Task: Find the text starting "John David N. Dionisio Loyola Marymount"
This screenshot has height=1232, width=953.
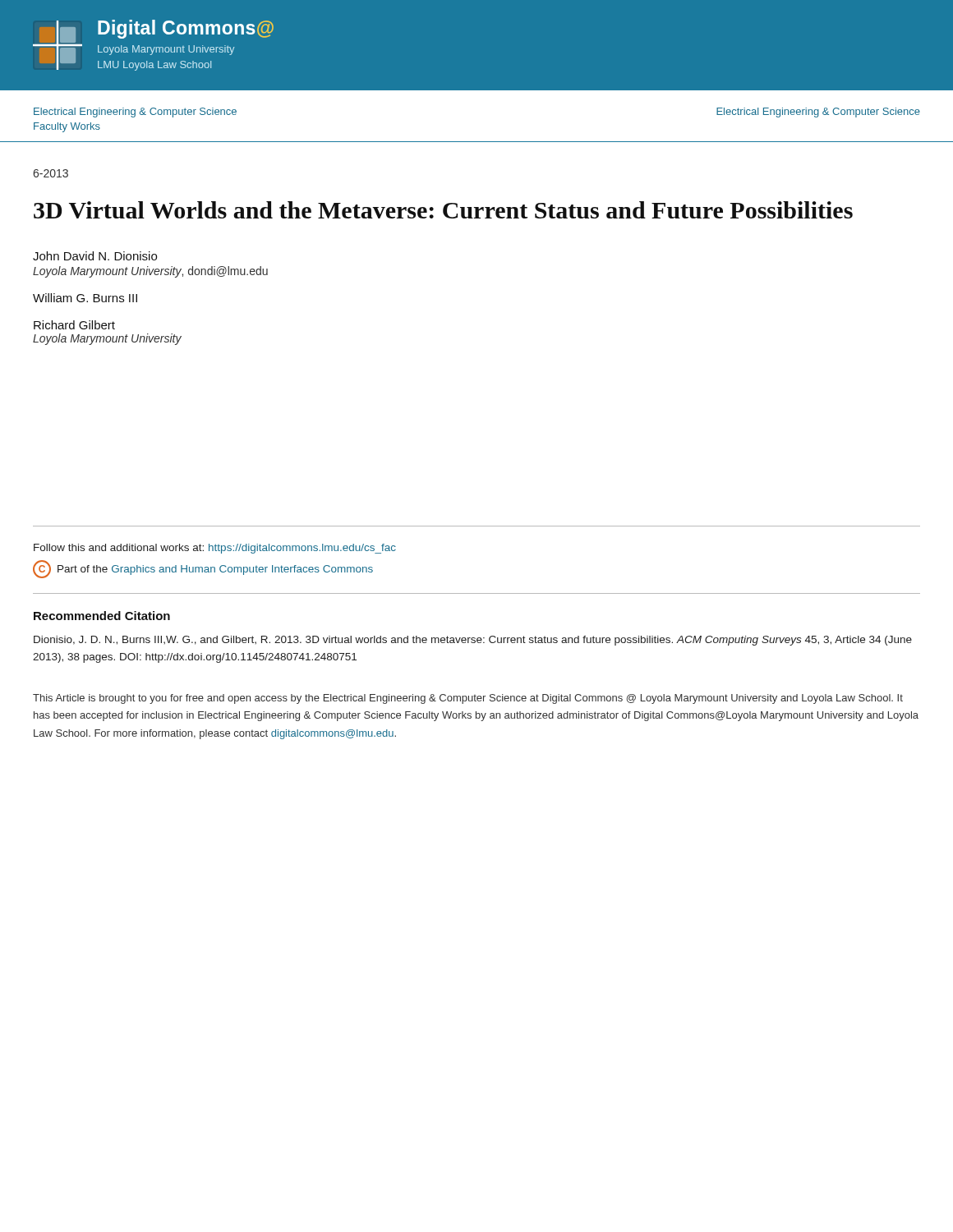Action: pyautogui.click(x=95, y=256)
